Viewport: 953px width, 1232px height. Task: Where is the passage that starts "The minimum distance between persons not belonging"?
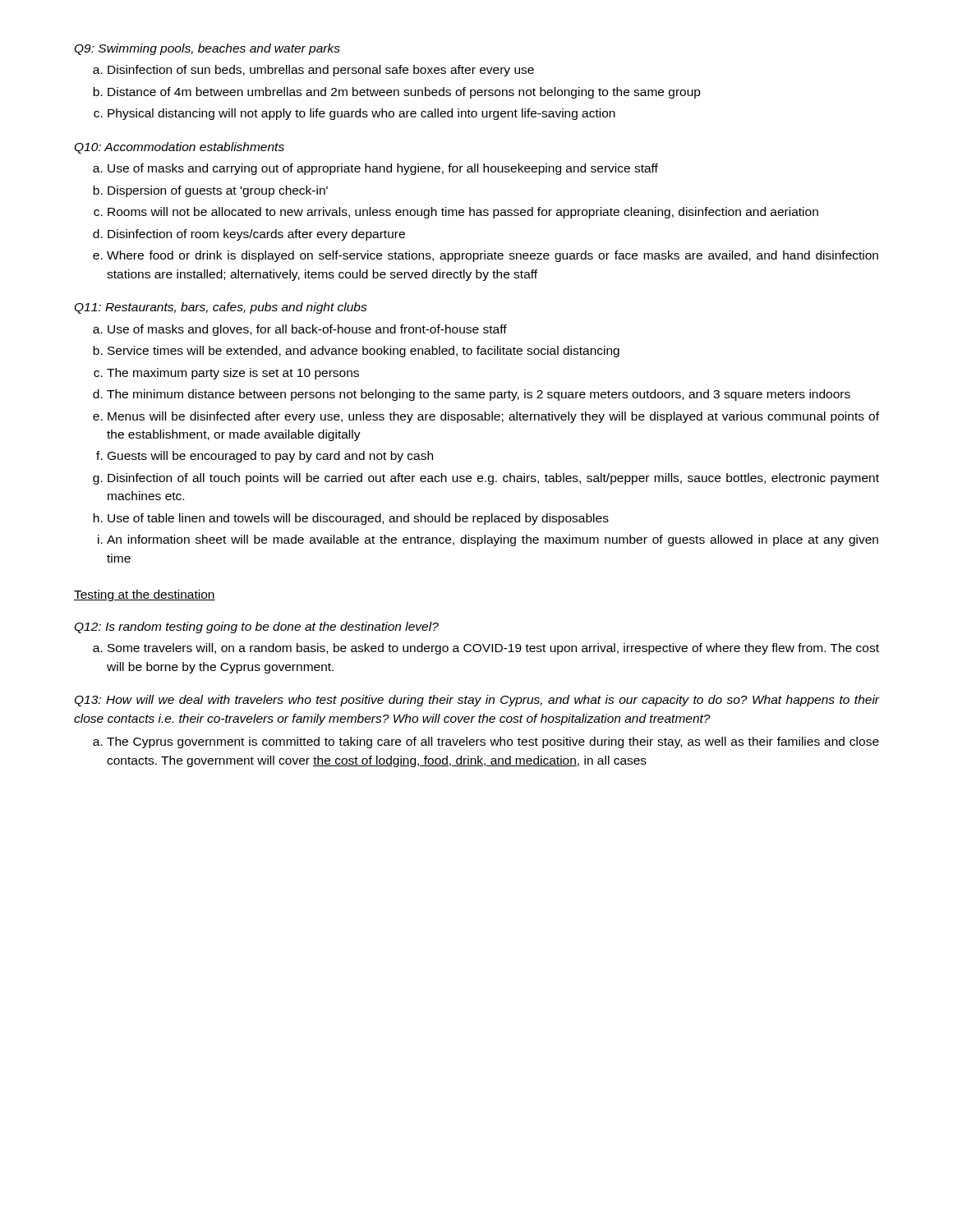pos(493,394)
